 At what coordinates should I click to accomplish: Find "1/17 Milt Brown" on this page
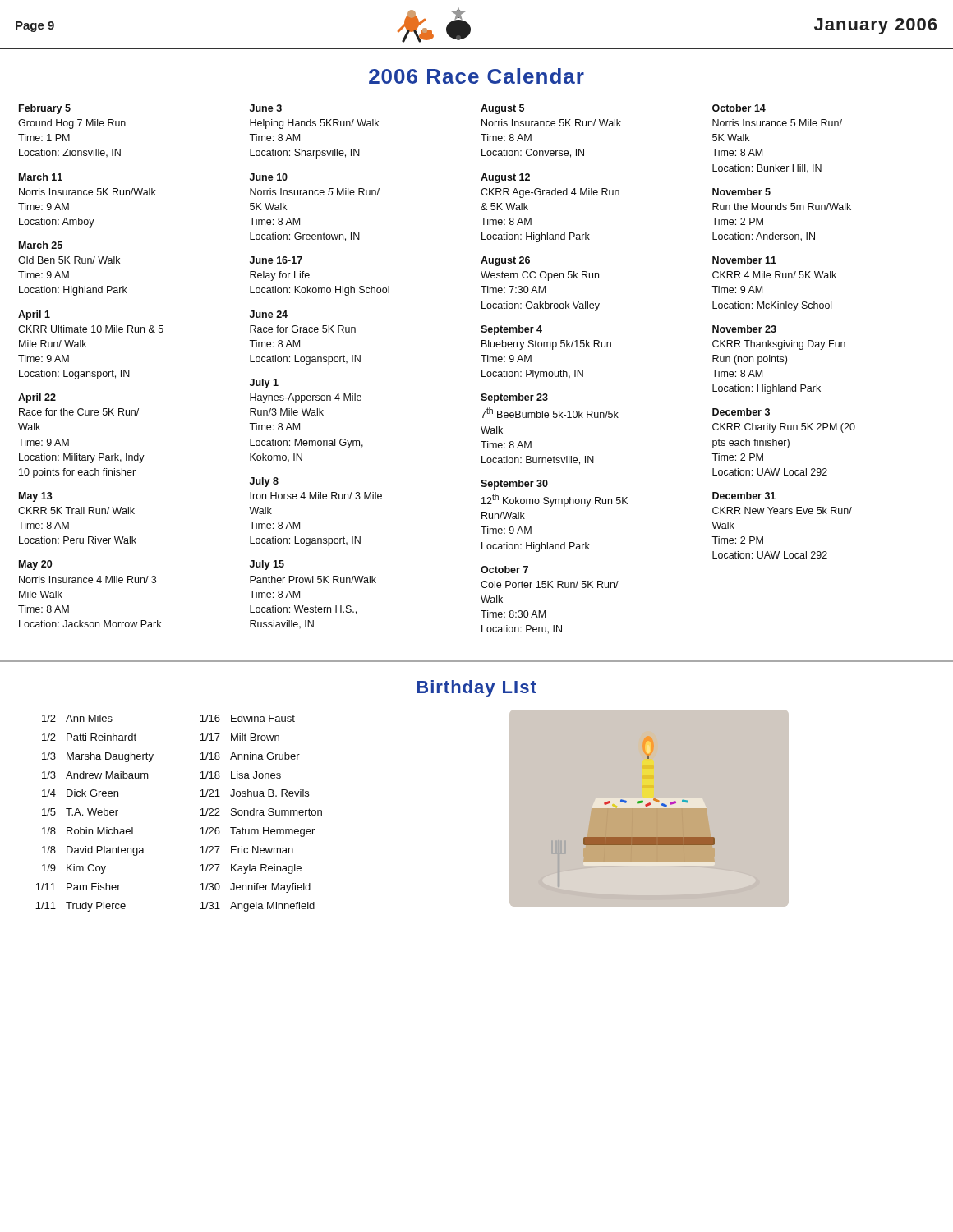click(x=231, y=738)
